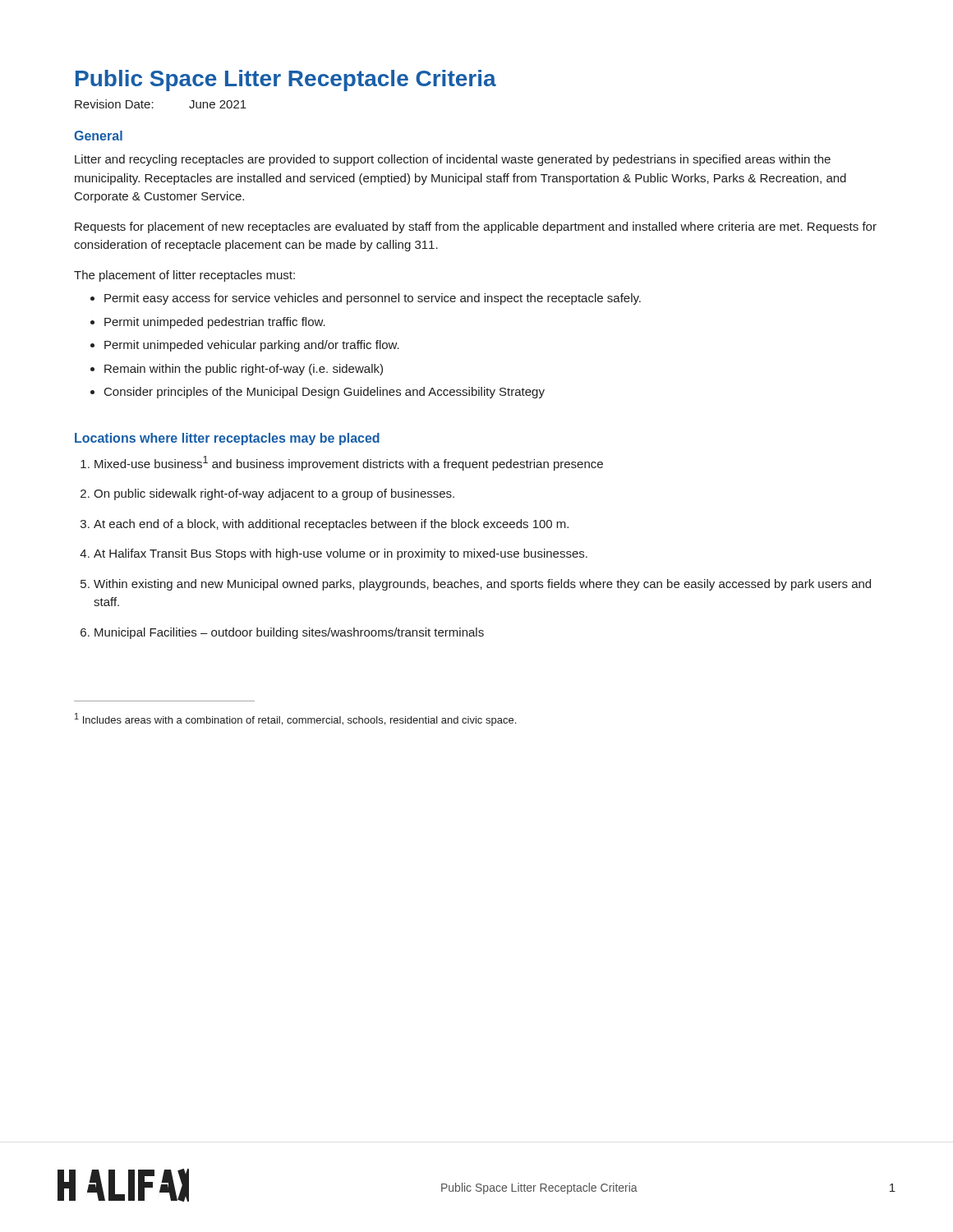Find the element starting "On public sidewalk right-of-way adjacent to a group"
Screen dimensions: 1232x953
(274, 494)
